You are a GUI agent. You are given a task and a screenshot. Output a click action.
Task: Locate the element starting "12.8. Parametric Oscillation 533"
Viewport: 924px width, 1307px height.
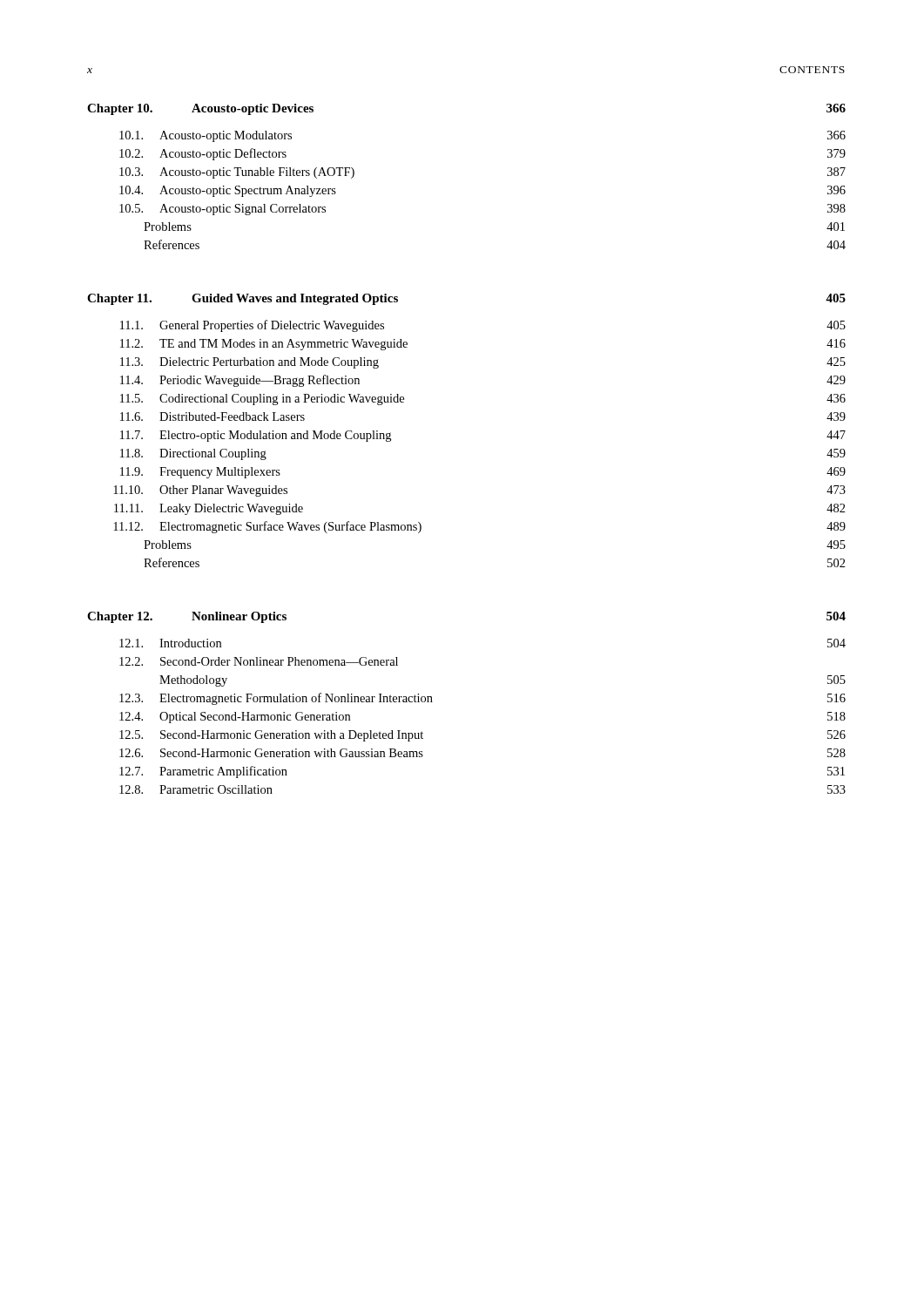coord(128,789)
